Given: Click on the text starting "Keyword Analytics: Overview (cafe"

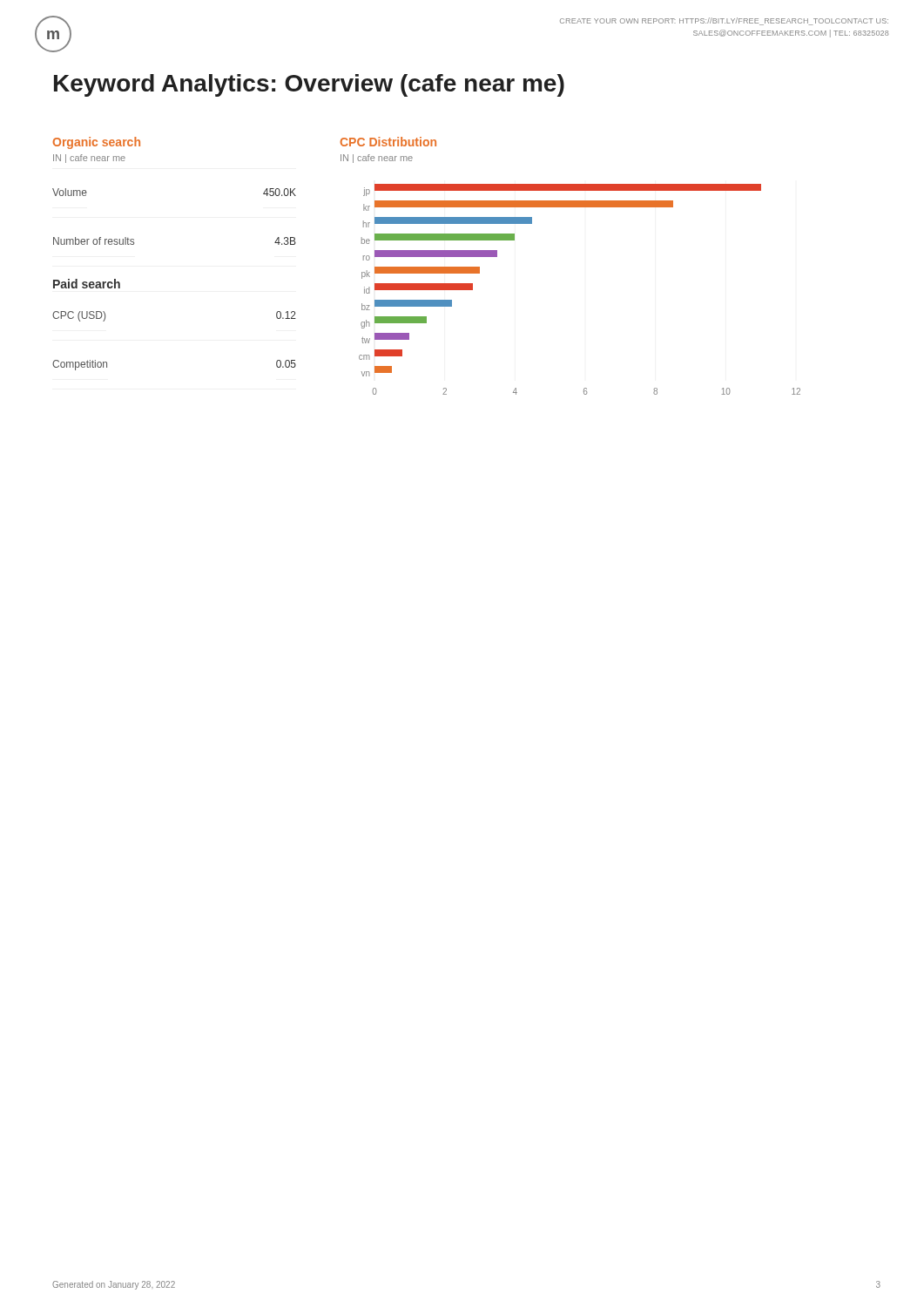Looking at the screenshot, I should 309,84.
